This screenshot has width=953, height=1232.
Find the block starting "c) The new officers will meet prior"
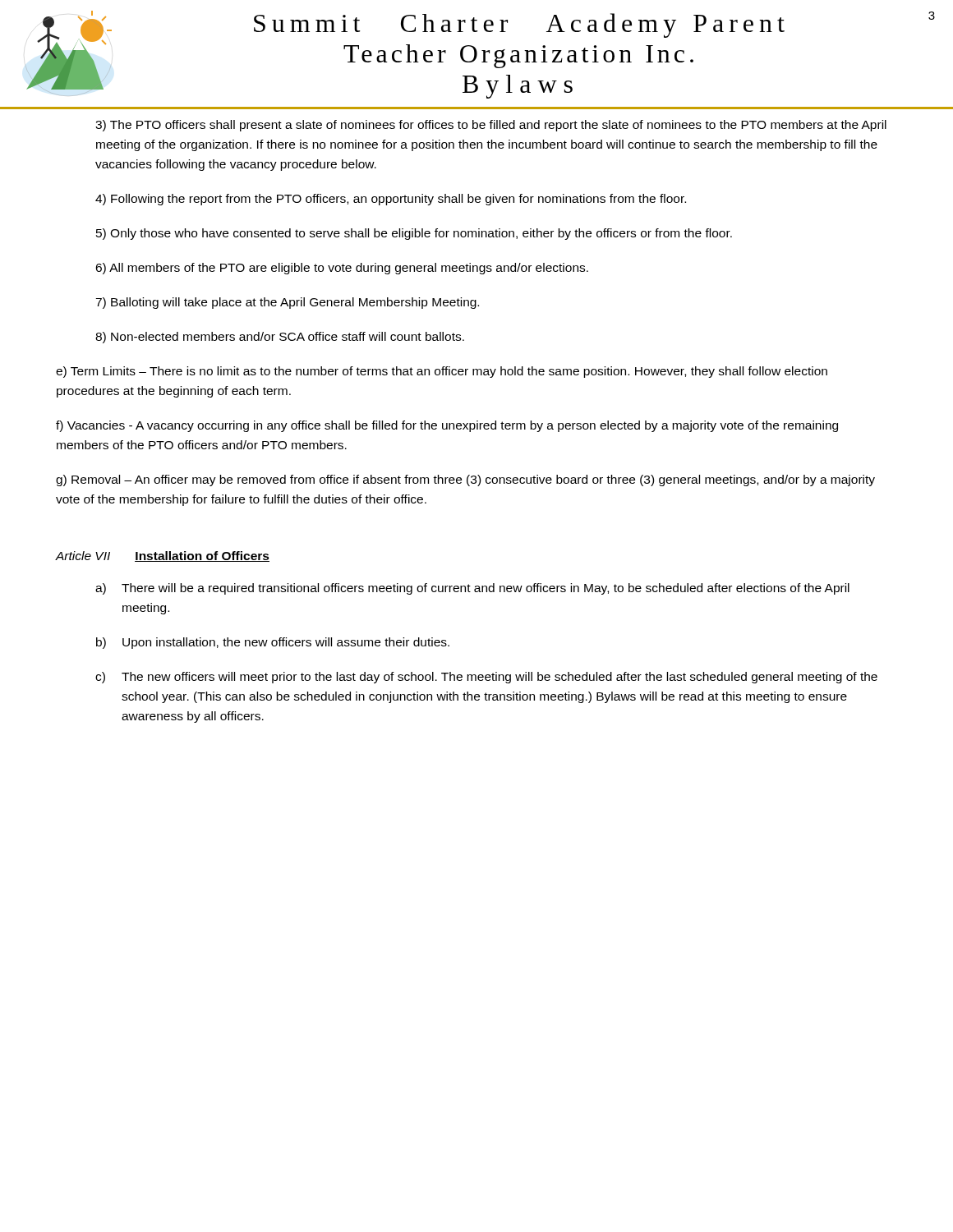pyautogui.click(x=495, y=697)
